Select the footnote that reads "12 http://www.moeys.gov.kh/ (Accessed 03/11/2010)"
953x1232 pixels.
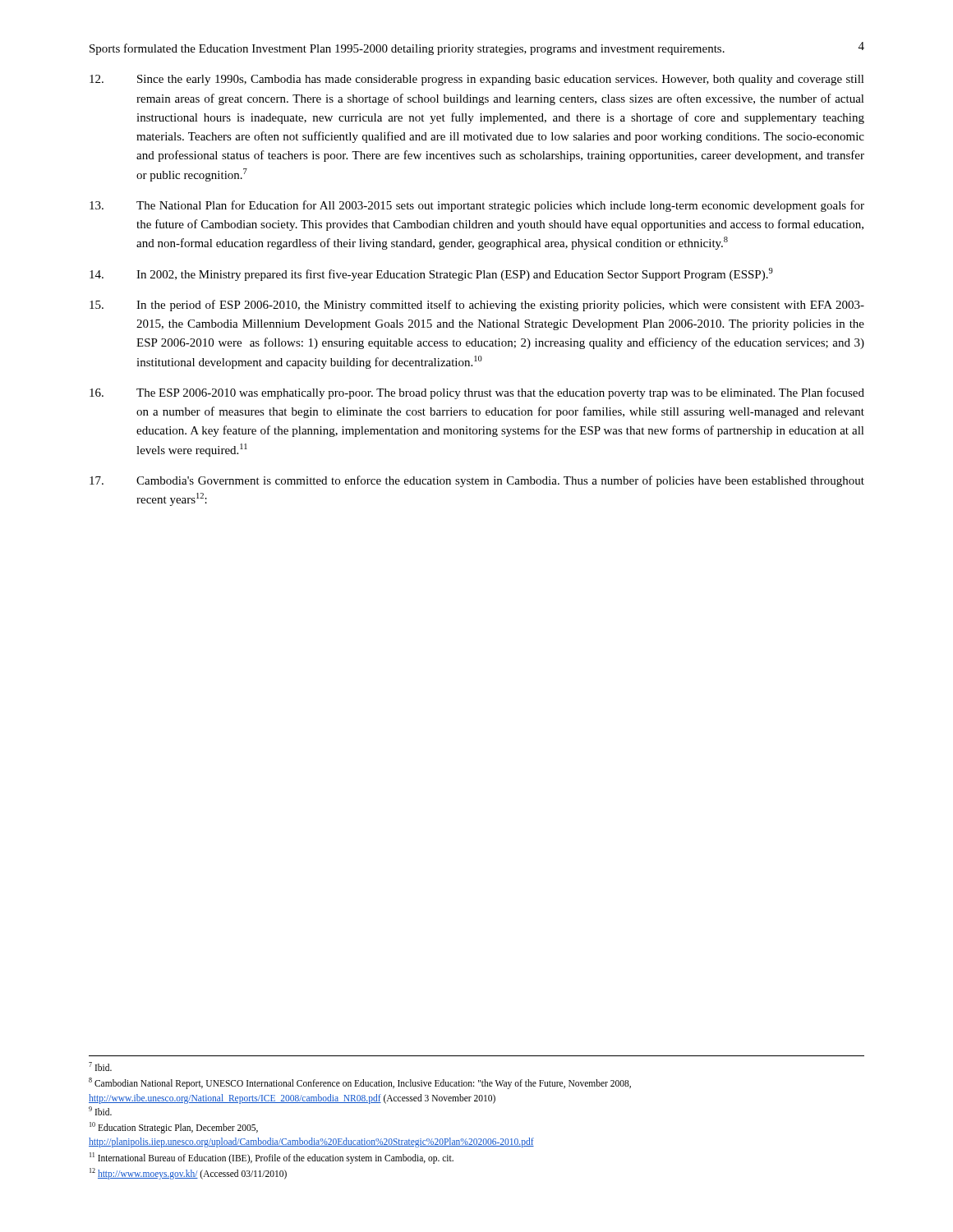tap(188, 1173)
